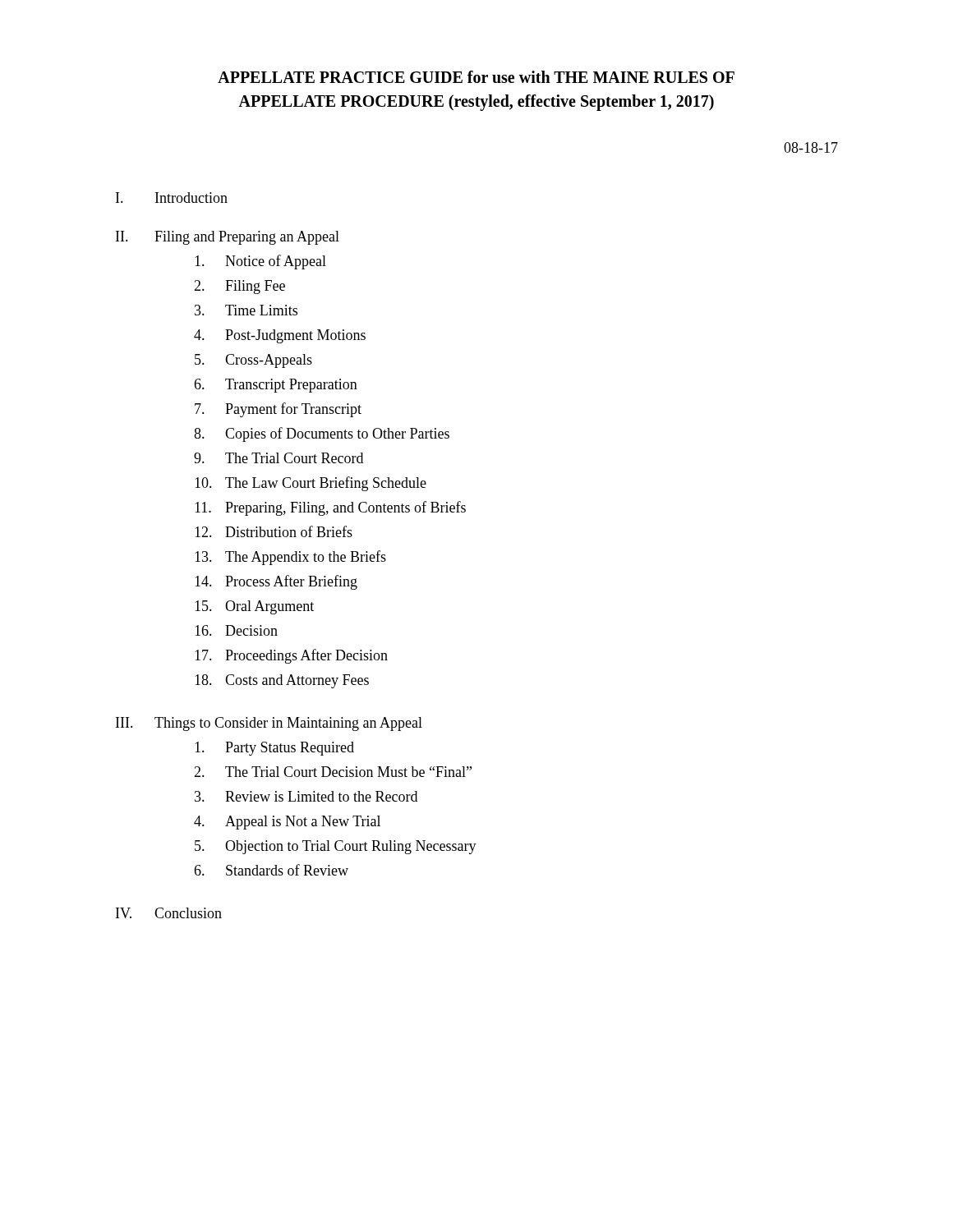Point to the element starting "I. Introduction"

pos(171,198)
